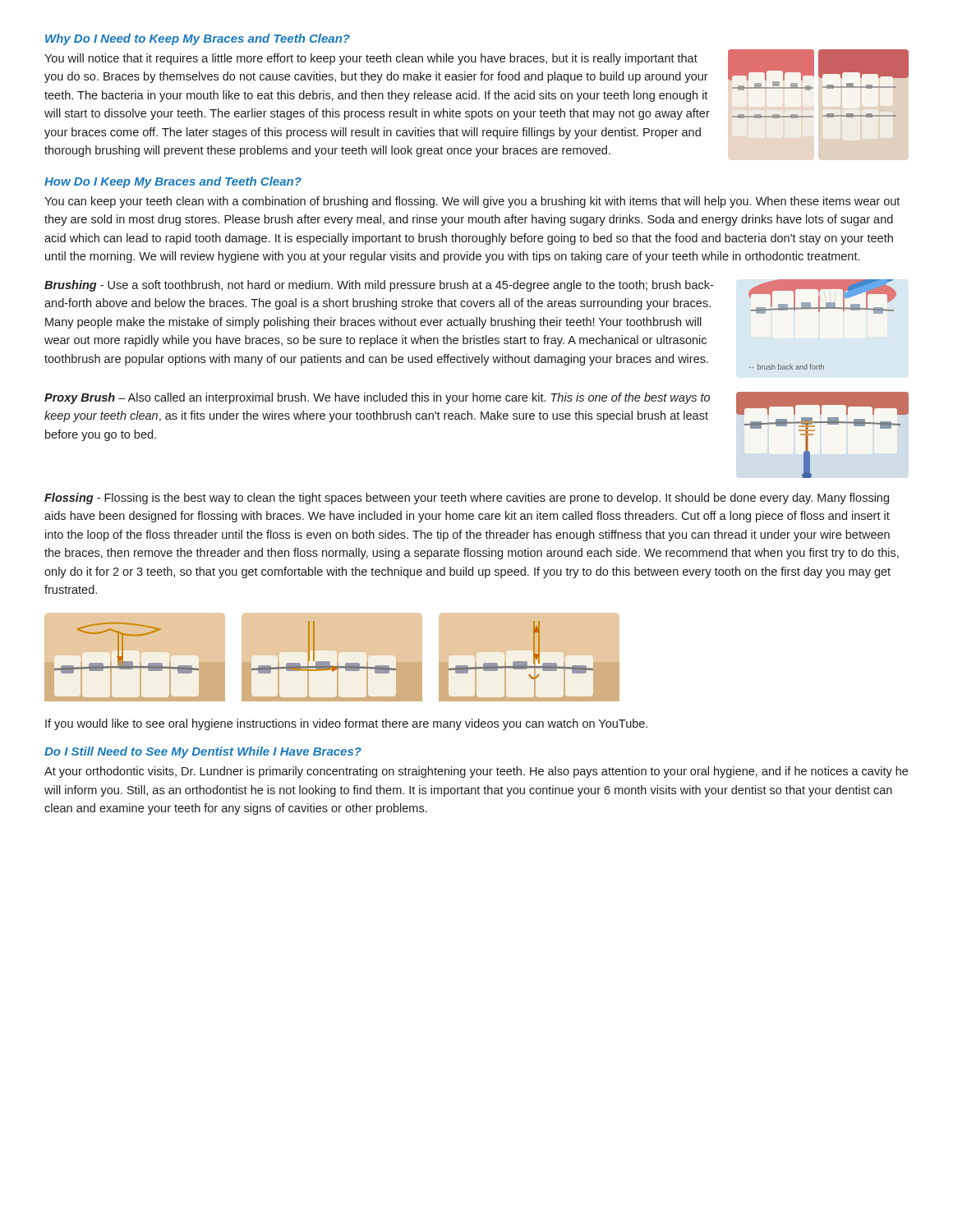
Task: Click on the text block with the text "Brushing - Use a soft toothbrush, not hard"
Action: [x=379, y=322]
